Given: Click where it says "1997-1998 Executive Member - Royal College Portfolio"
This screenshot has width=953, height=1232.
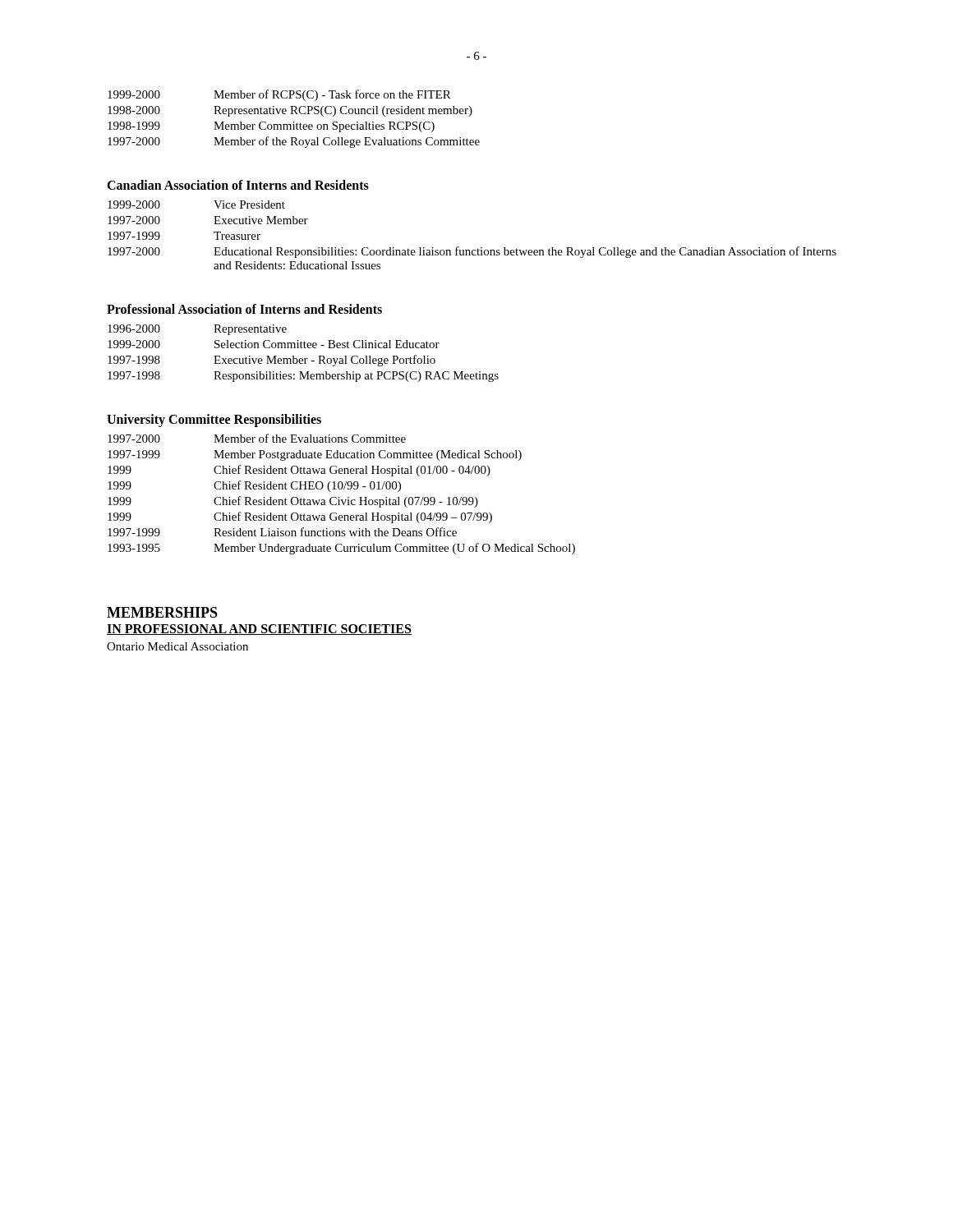Looking at the screenshot, I should 476,360.
